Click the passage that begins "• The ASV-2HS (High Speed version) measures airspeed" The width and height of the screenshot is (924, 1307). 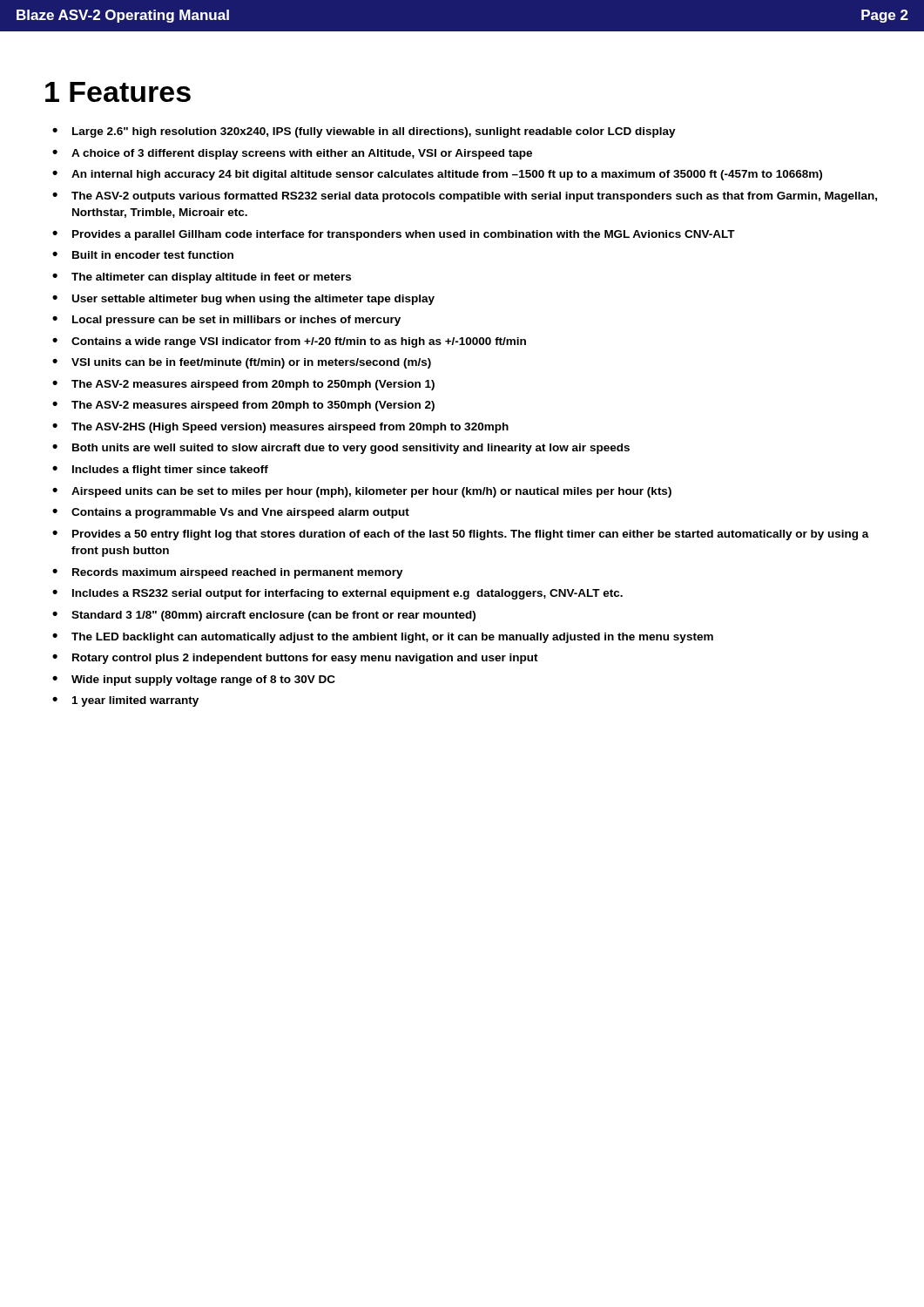coord(466,427)
